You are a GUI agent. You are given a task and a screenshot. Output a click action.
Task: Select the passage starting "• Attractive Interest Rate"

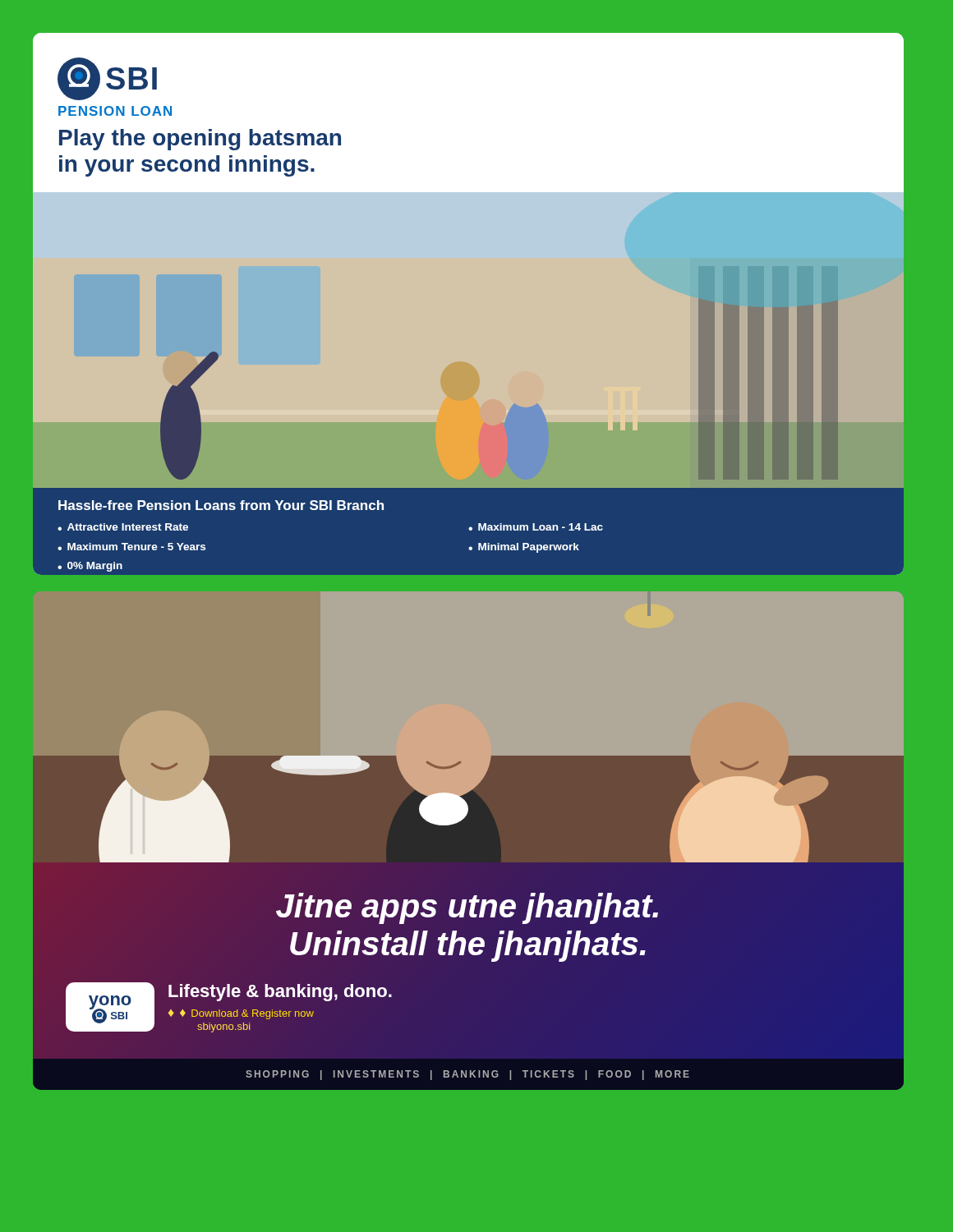pos(123,529)
